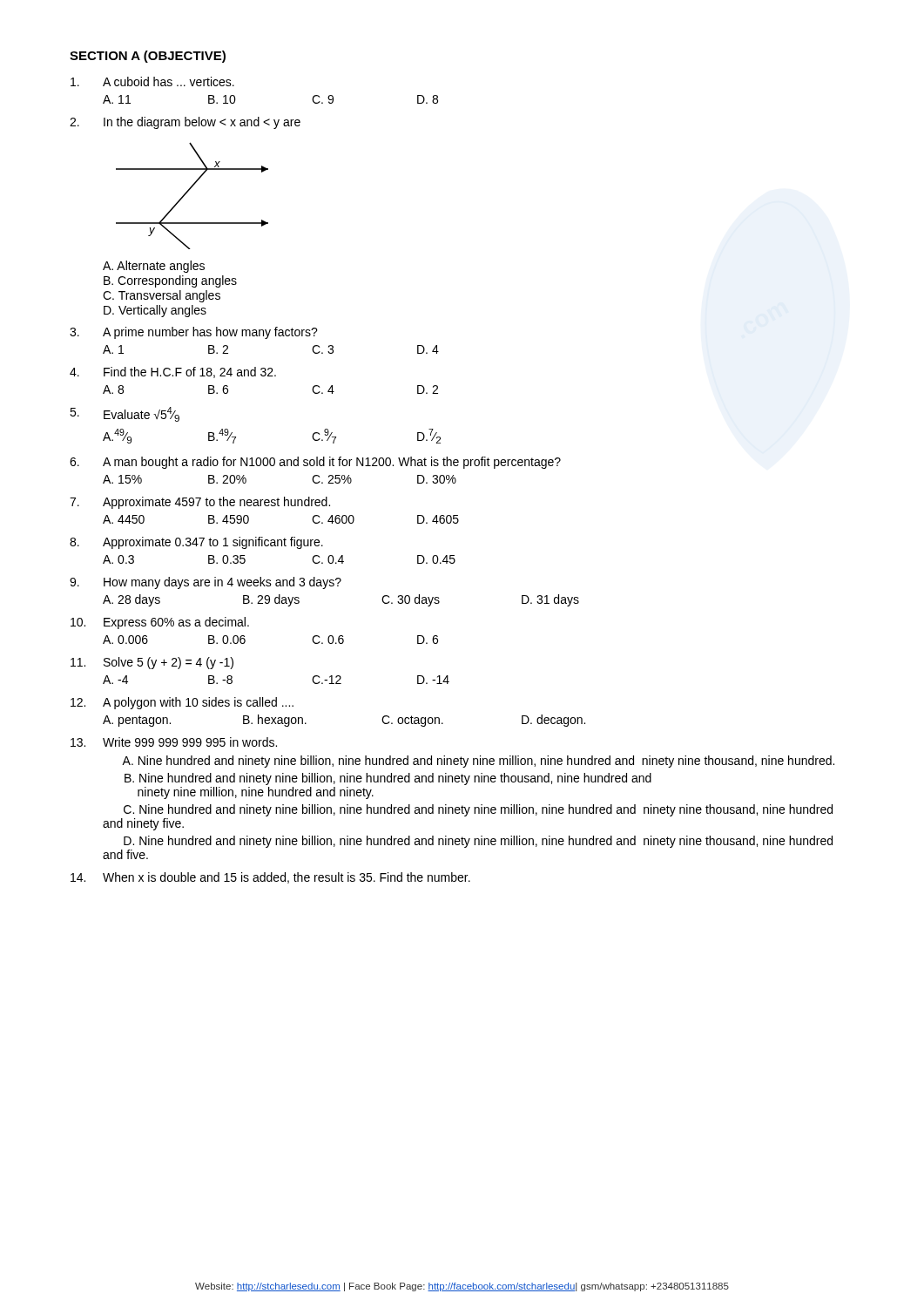
Task: Point to the text block starting "2. In the diagram below < x"
Action: pyautogui.click(x=185, y=123)
